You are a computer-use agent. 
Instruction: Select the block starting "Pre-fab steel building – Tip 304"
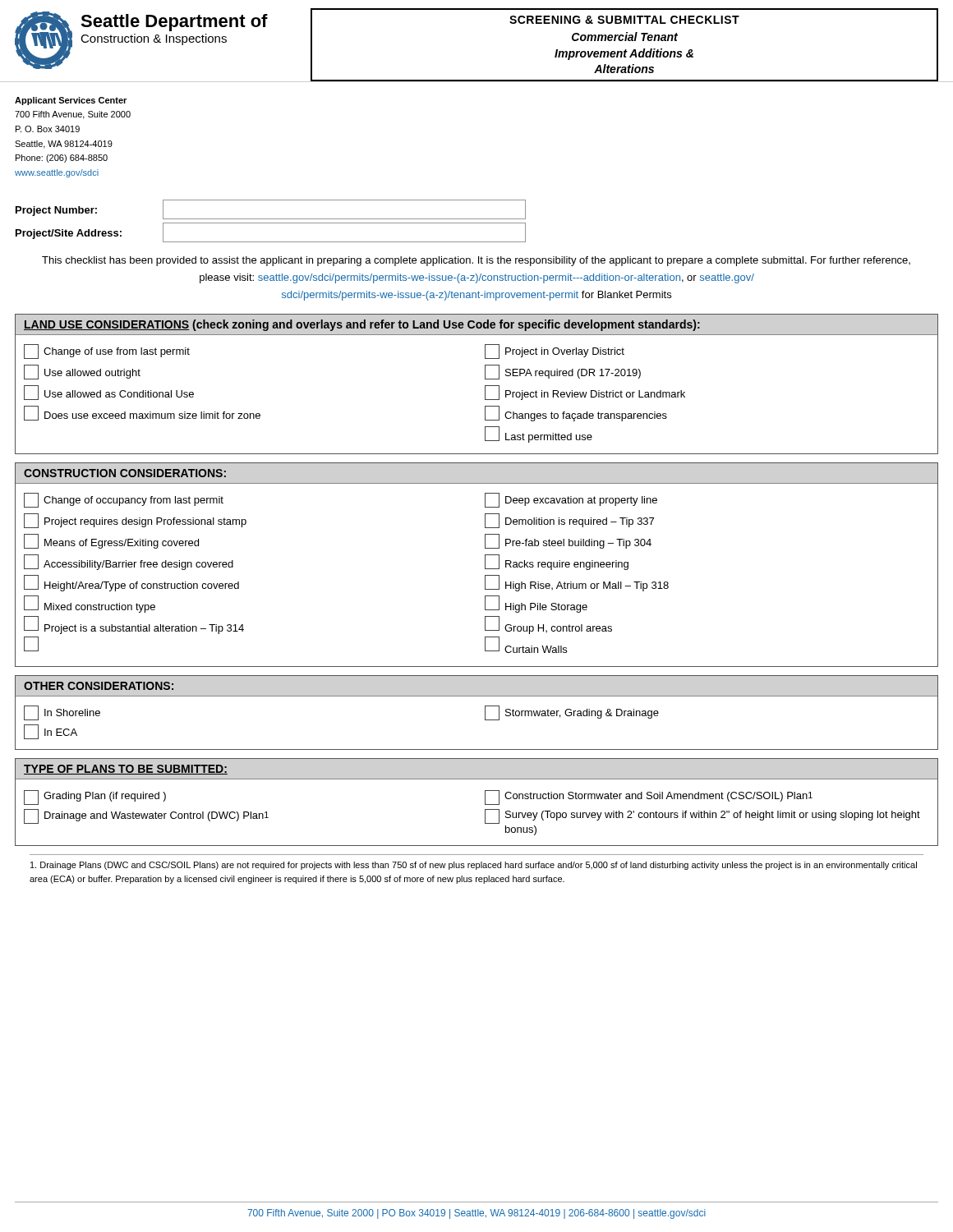578,542
